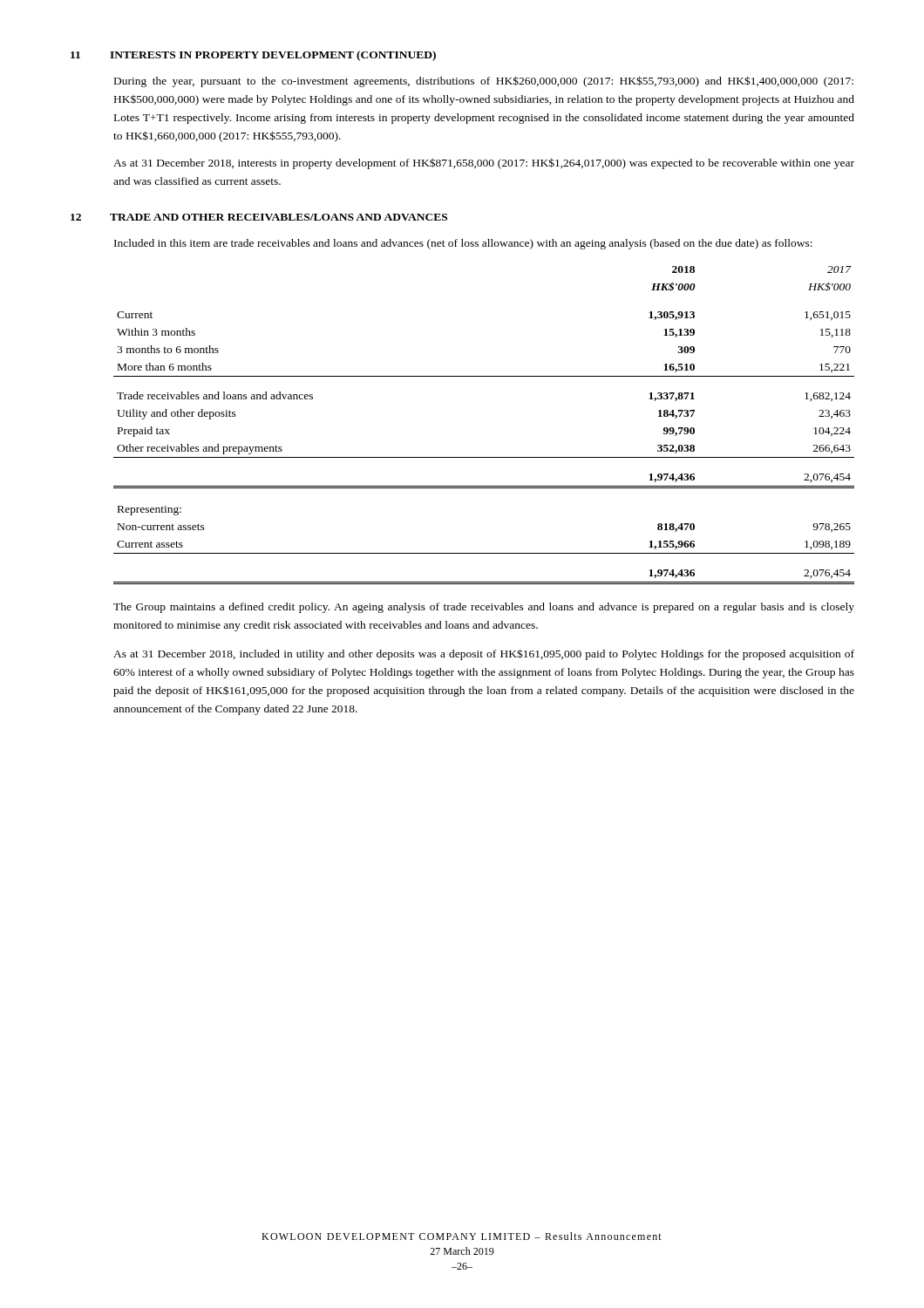Viewport: 924px width, 1308px height.
Task: Locate the element starting "The Group maintains a defined"
Action: [484, 616]
